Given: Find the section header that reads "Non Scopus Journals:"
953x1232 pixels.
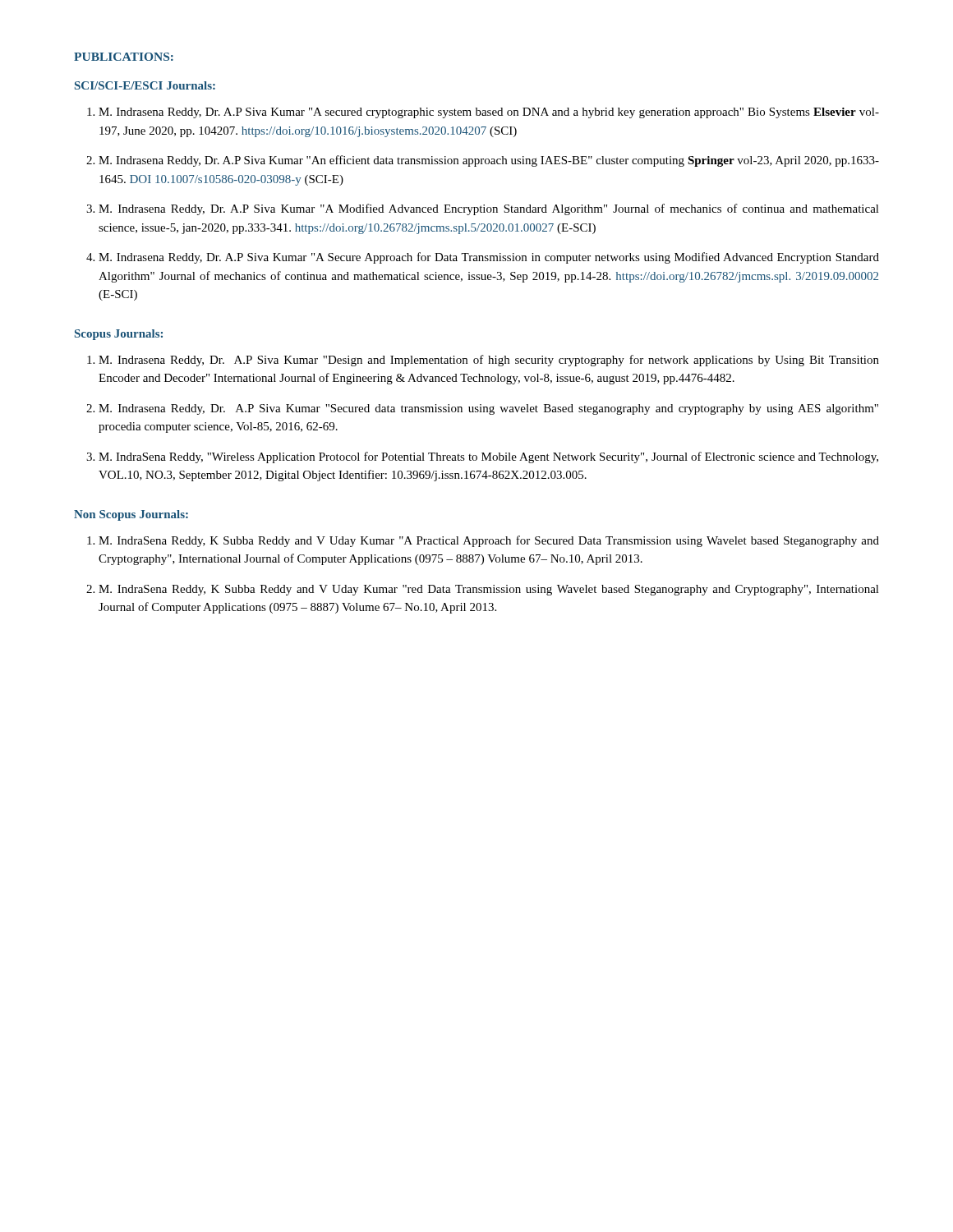Looking at the screenshot, I should [131, 514].
